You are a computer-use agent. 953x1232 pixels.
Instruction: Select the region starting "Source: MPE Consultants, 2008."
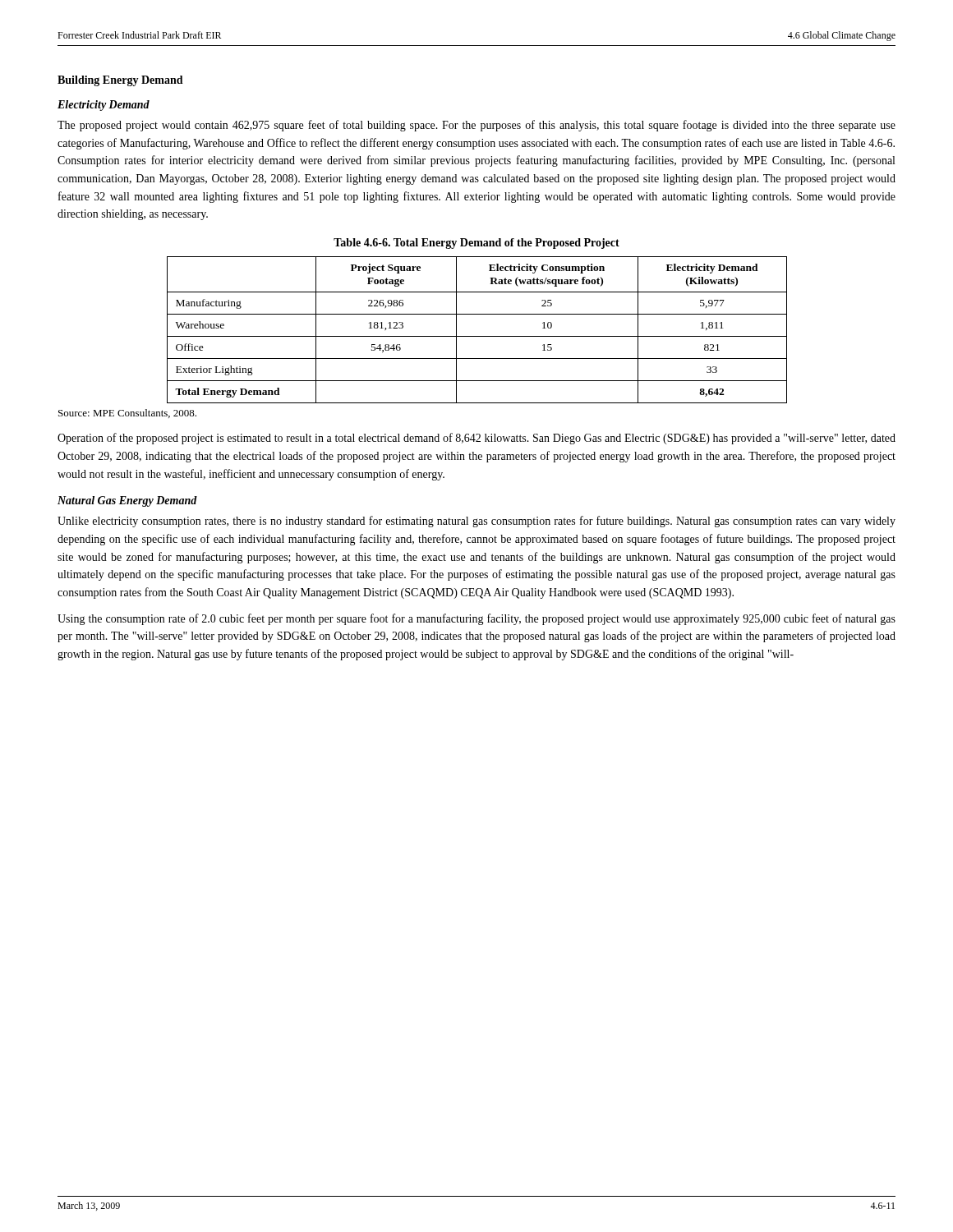click(127, 413)
